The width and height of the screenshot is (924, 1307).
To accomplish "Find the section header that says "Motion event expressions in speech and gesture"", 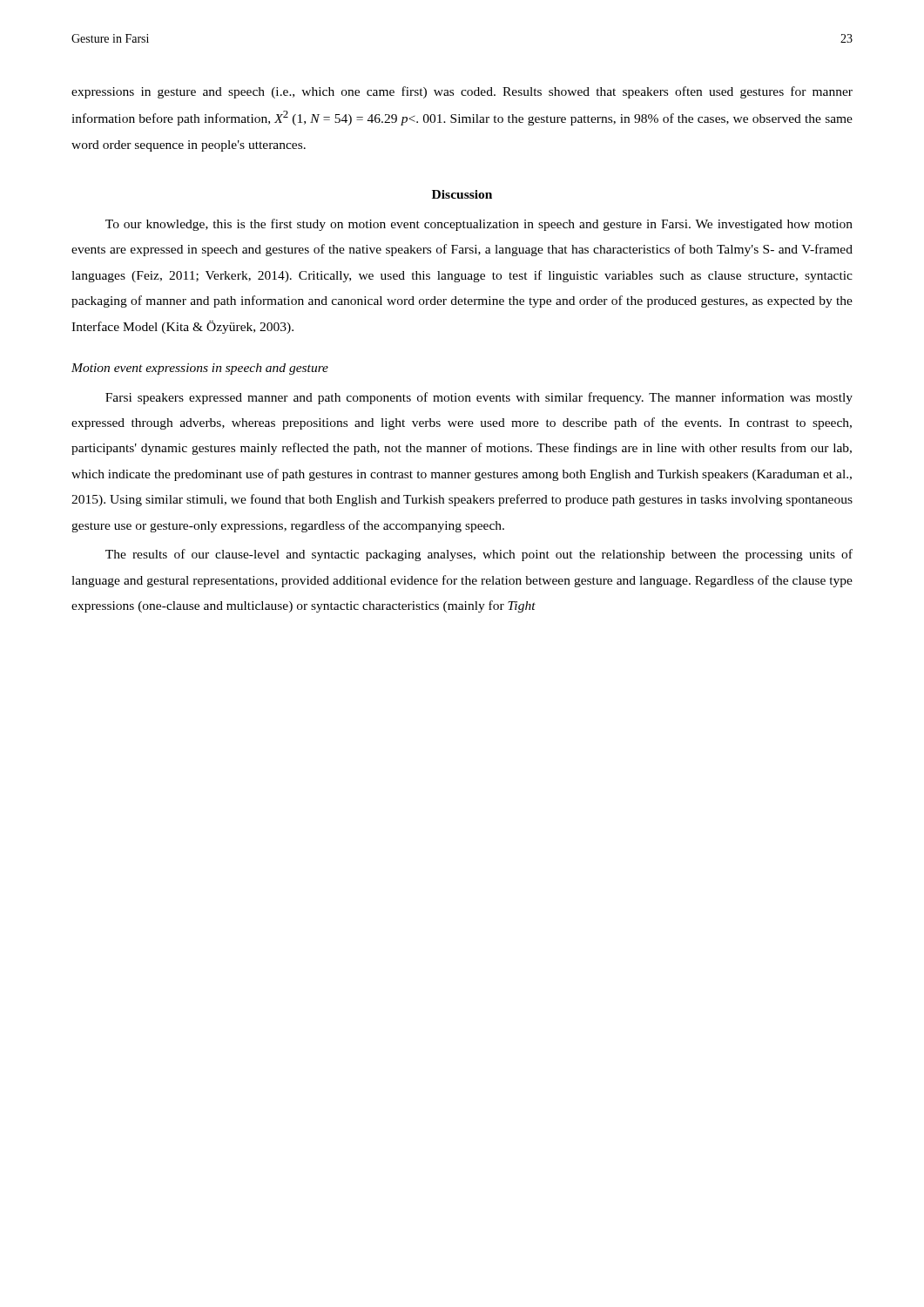I will click(x=200, y=367).
